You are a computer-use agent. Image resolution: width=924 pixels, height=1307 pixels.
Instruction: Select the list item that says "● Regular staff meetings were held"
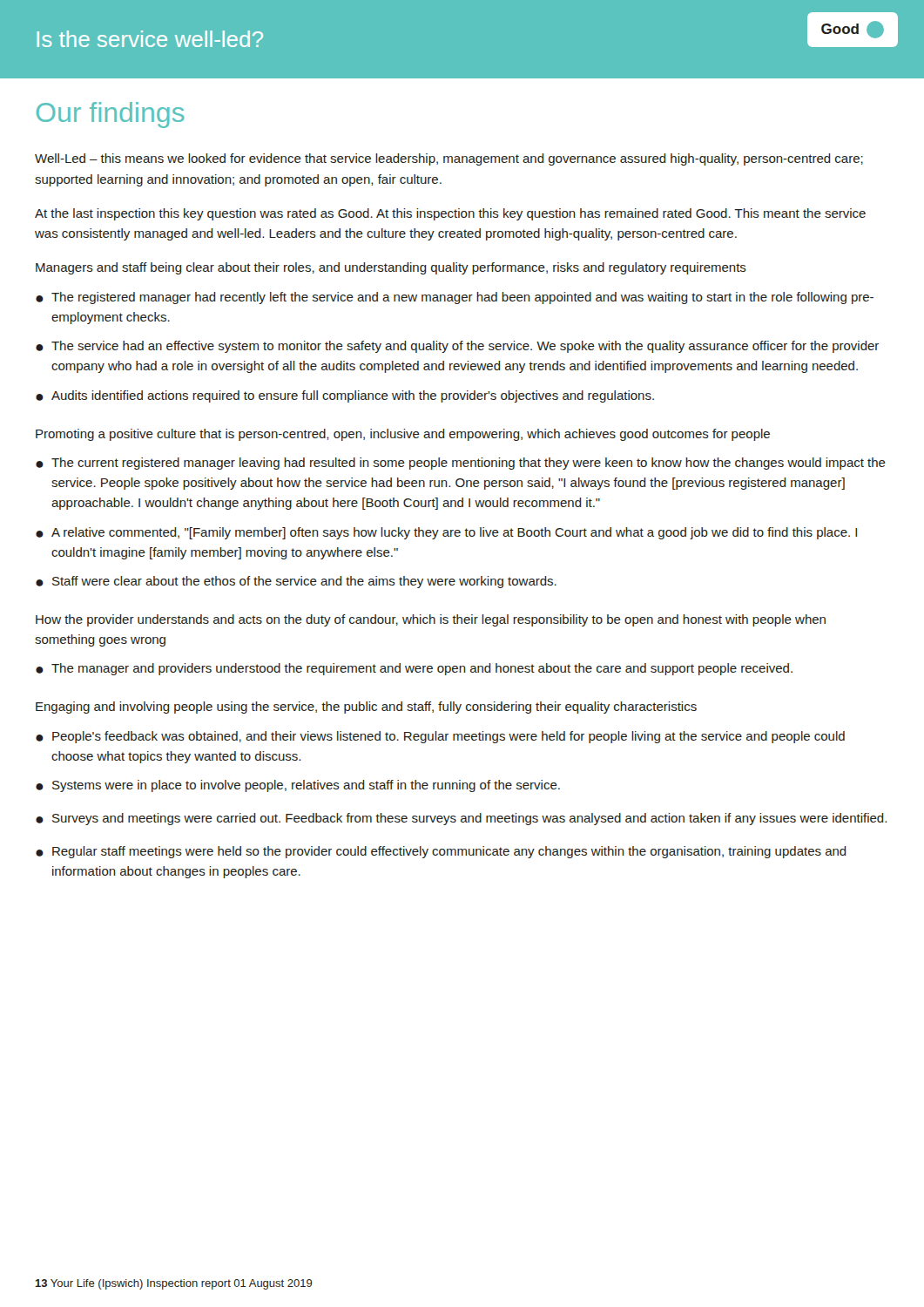click(x=462, y=861)
